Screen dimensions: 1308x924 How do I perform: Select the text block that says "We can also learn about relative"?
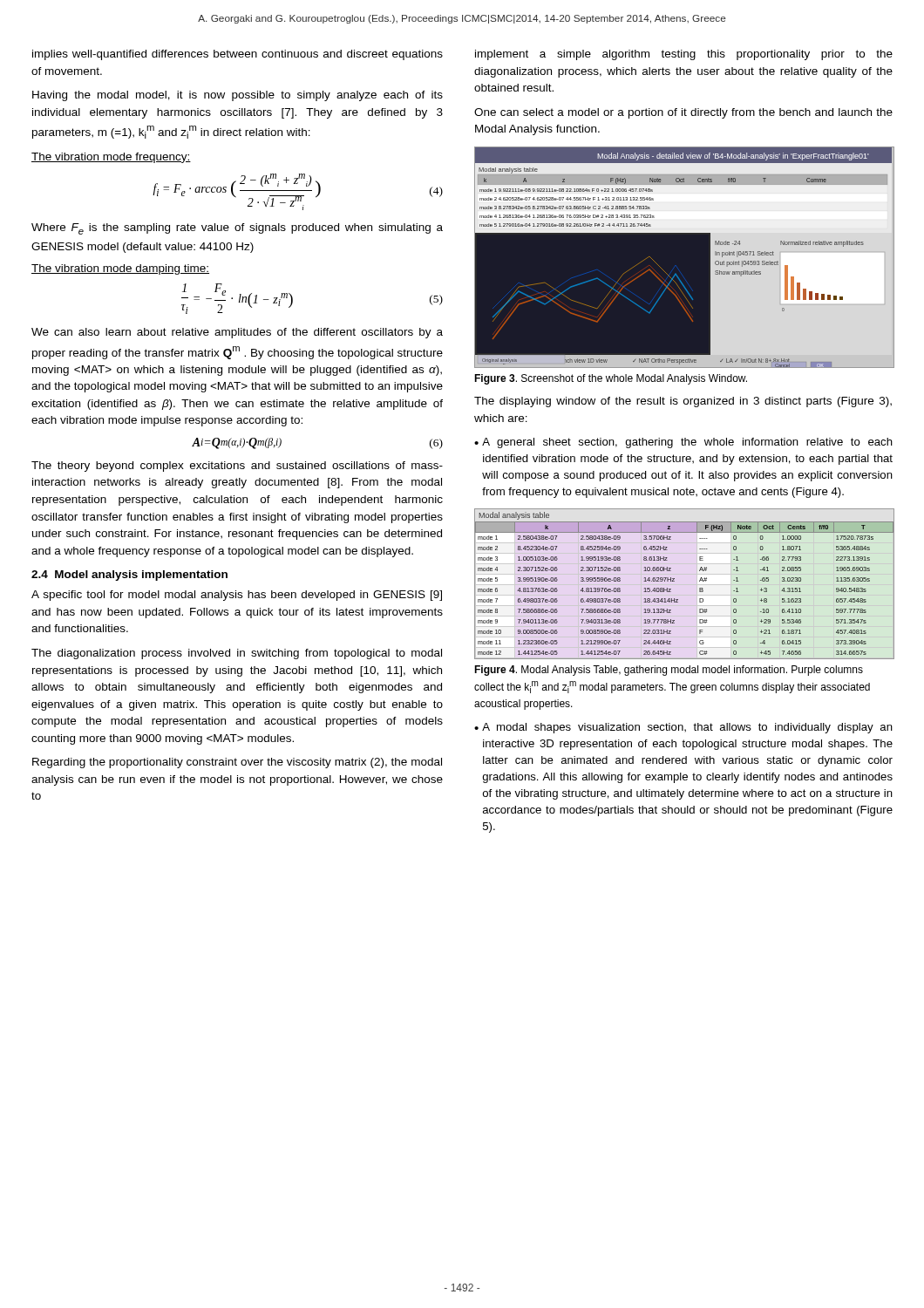point(237,376)
